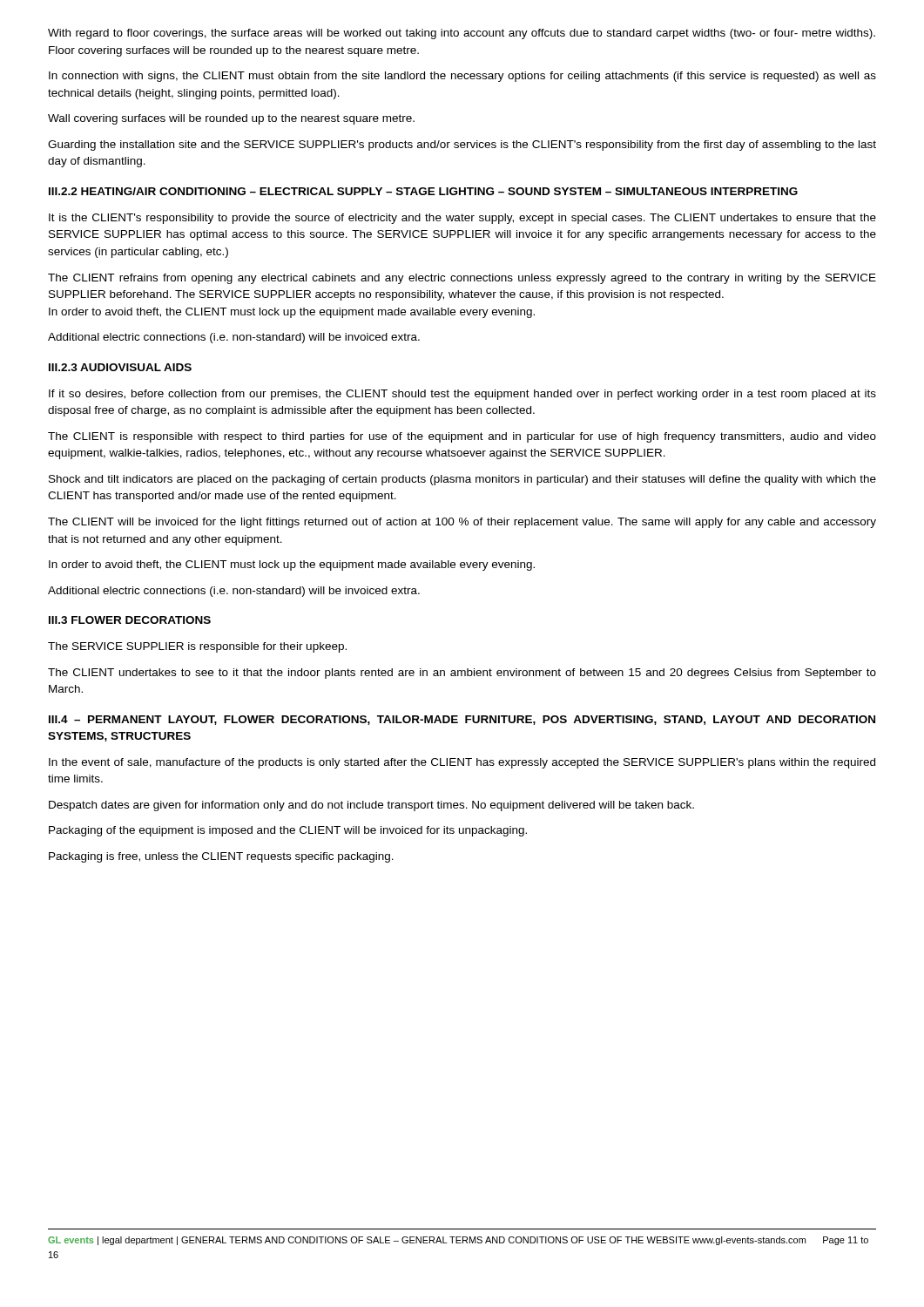Locate the text block containing "In connection with signs, the CLIENT"
The height and width of the screenshot is (1307, 924).
(462, 84)
